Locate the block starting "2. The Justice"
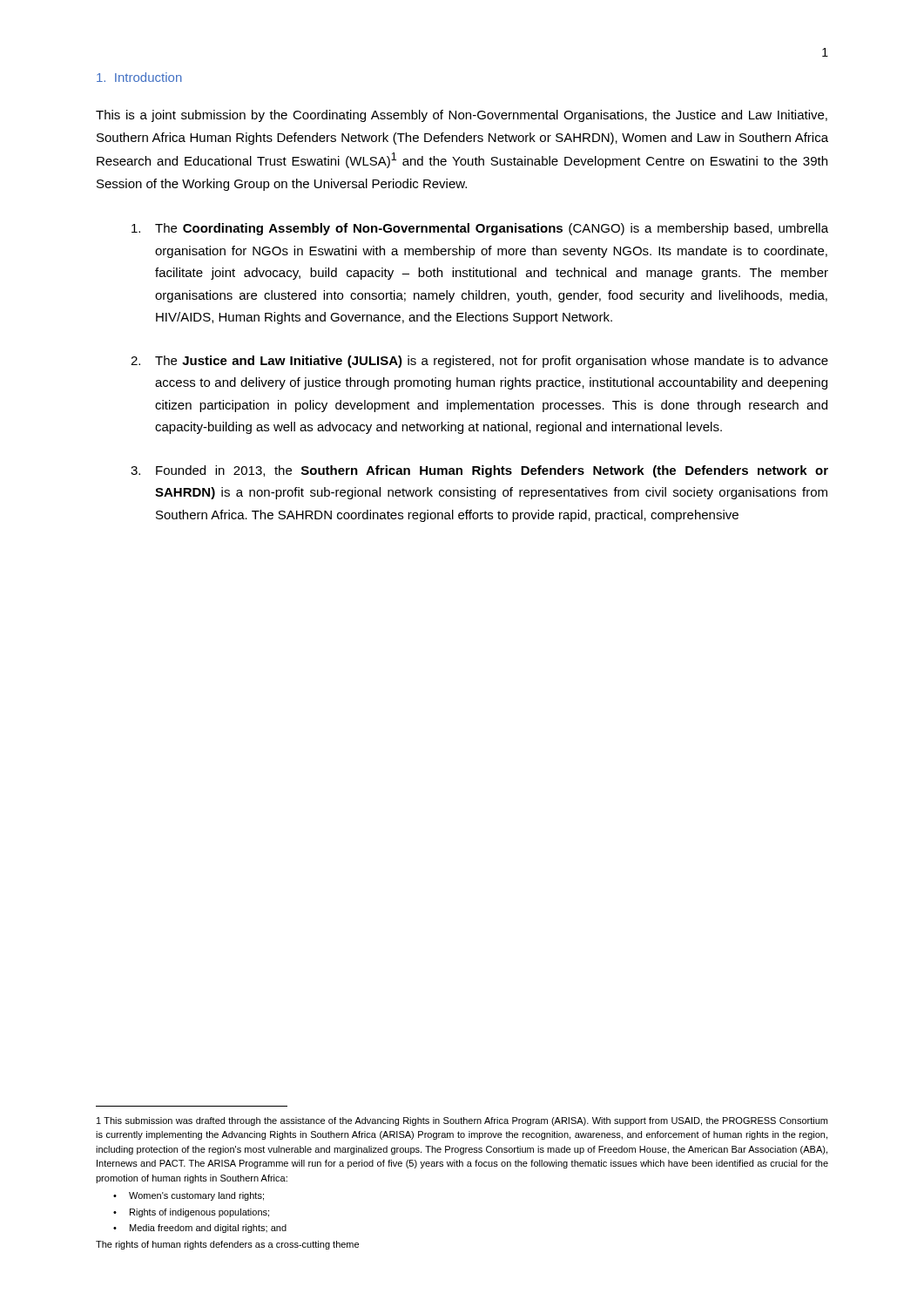924x1307 pixels. [x=479, y=393]
